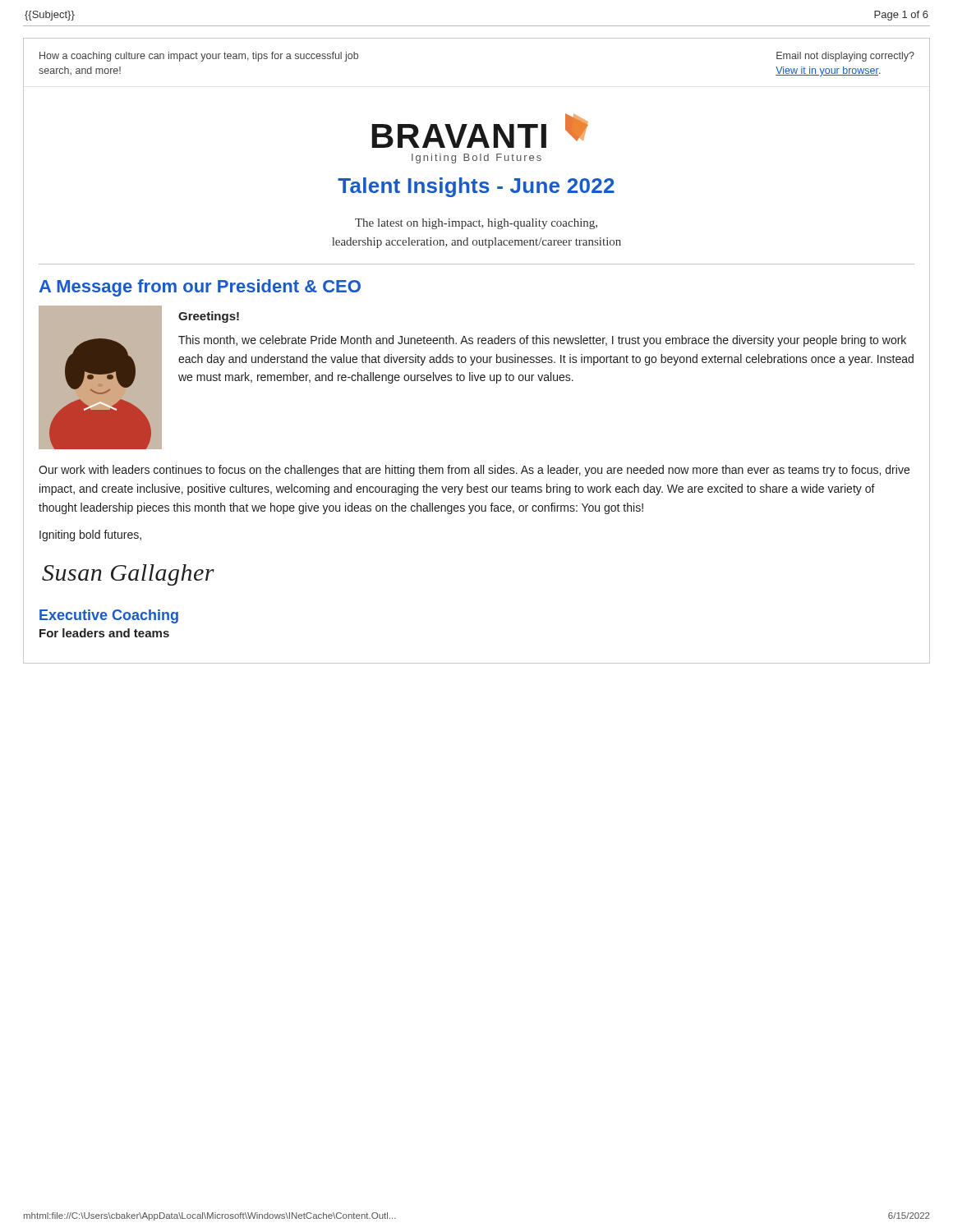Locate the element starting "Email not displaying correctly? View it in"
Screen dimensions: 1232x953
(x=845, y=63)
